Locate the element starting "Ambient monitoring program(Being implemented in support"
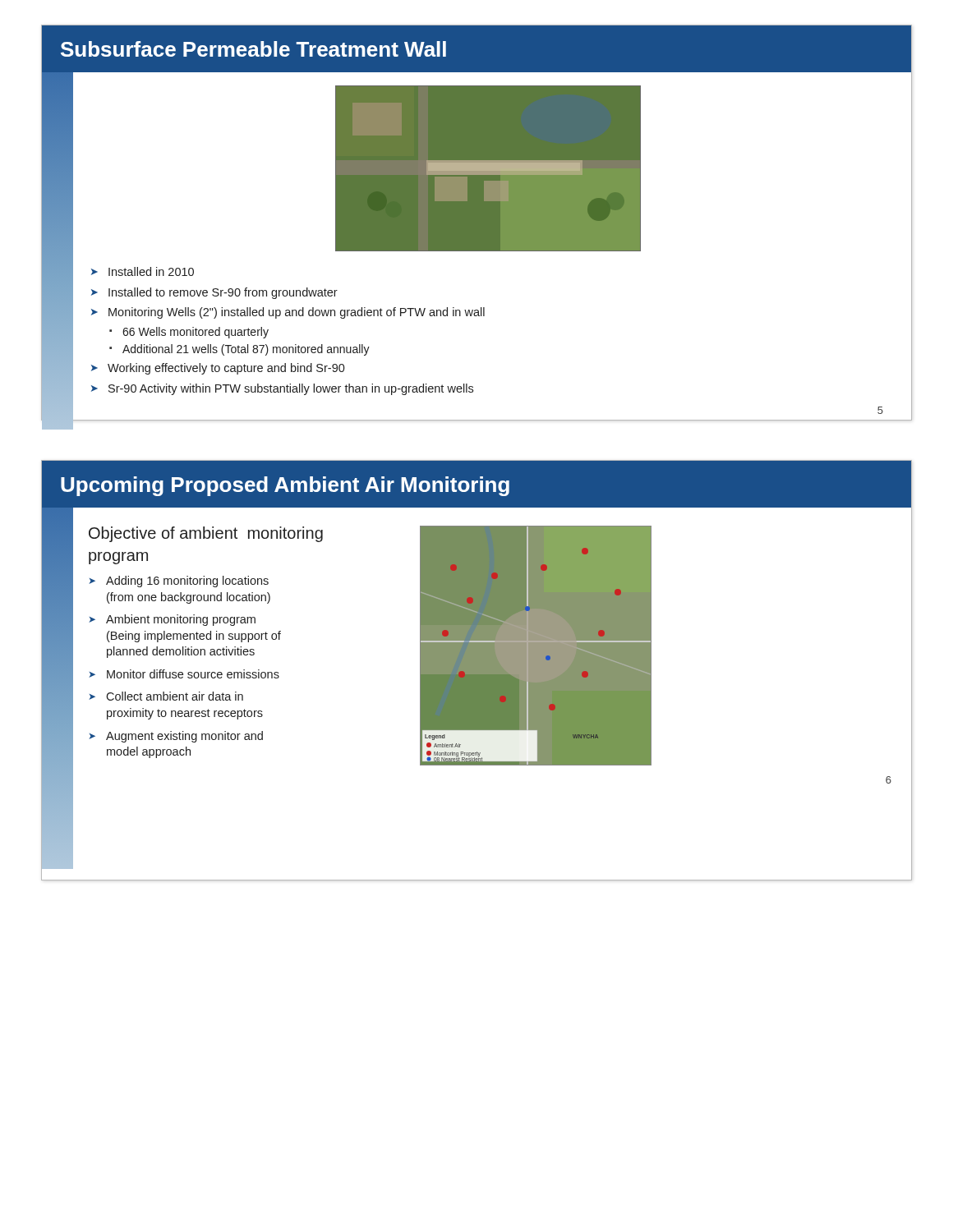The width and height of the screenshot is (953, 1232). [x=193, y=635]
